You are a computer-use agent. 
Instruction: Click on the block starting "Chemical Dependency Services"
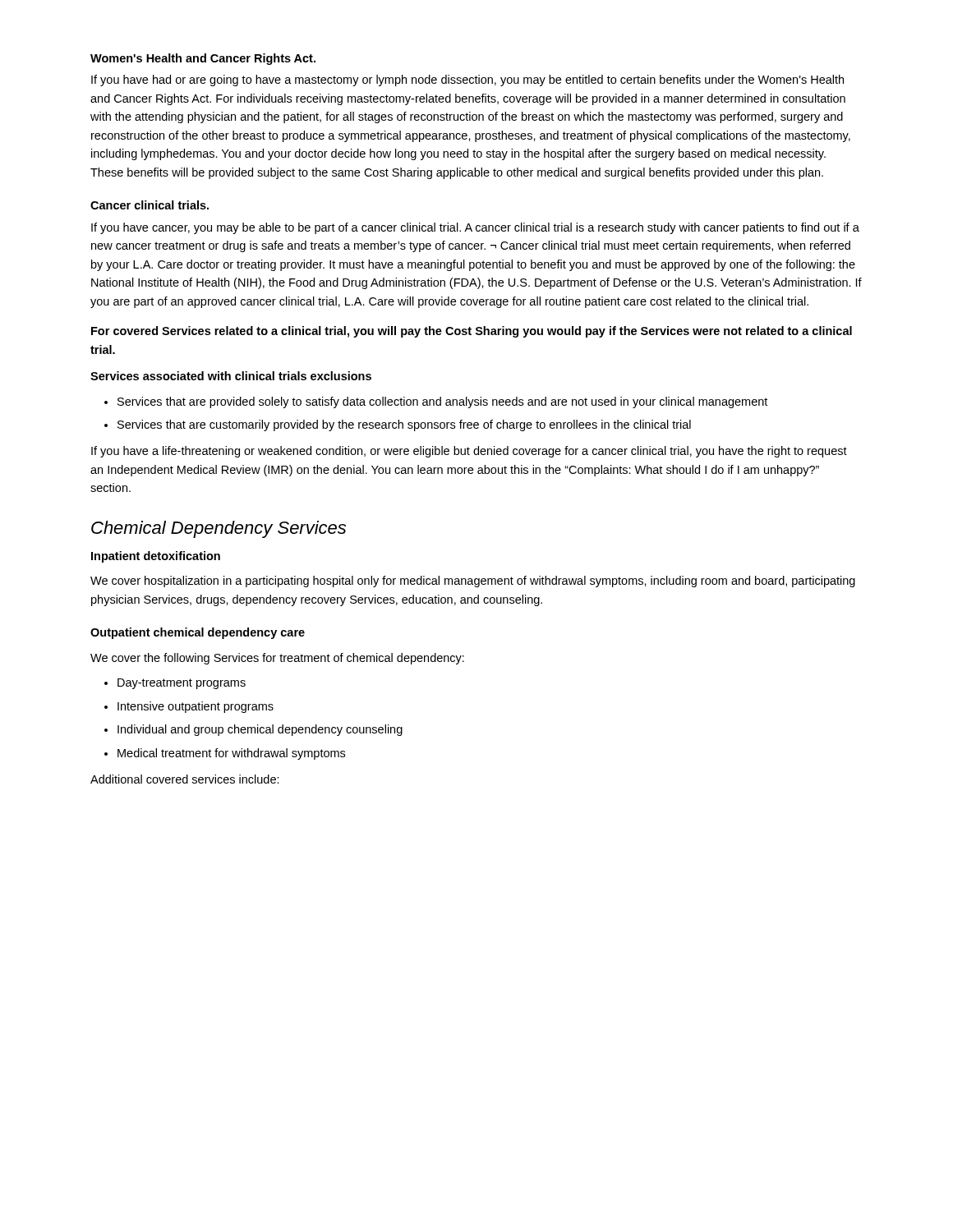218,528
